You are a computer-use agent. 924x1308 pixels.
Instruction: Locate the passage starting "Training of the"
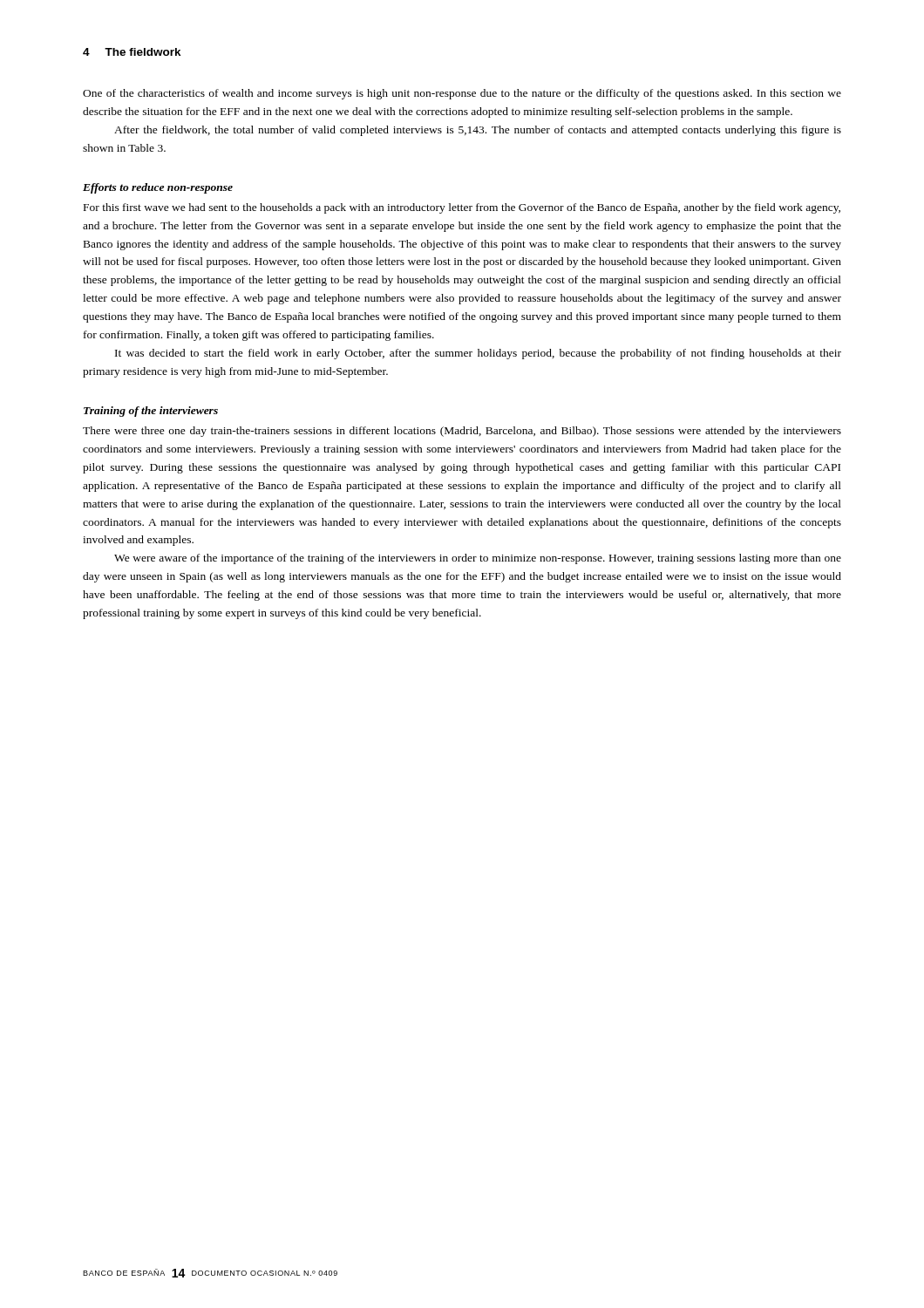click(x=150, y=410)
